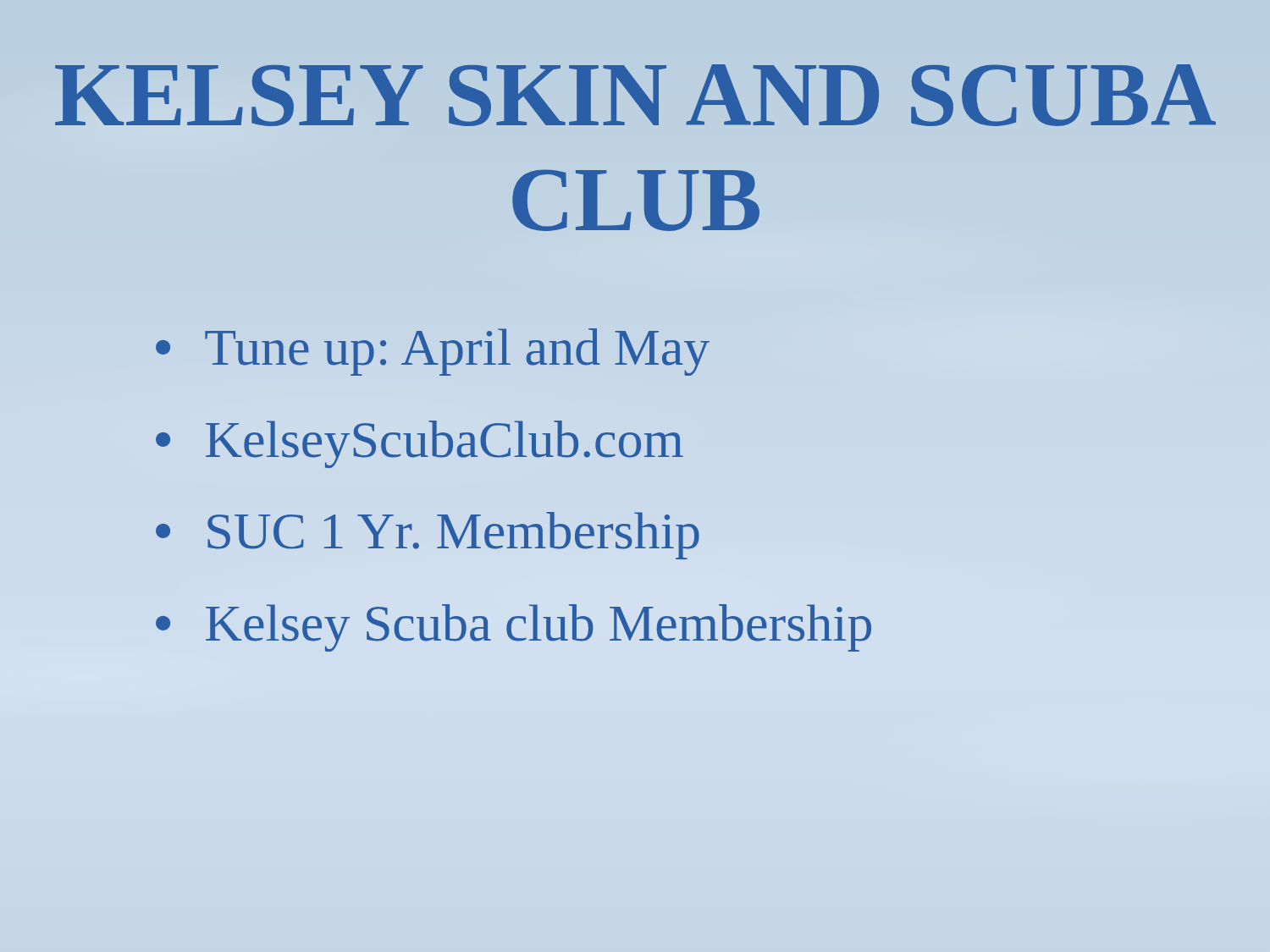Click on the list item that reads "• SUC 1 Yr. Membership"

click(x=677, y=531)
